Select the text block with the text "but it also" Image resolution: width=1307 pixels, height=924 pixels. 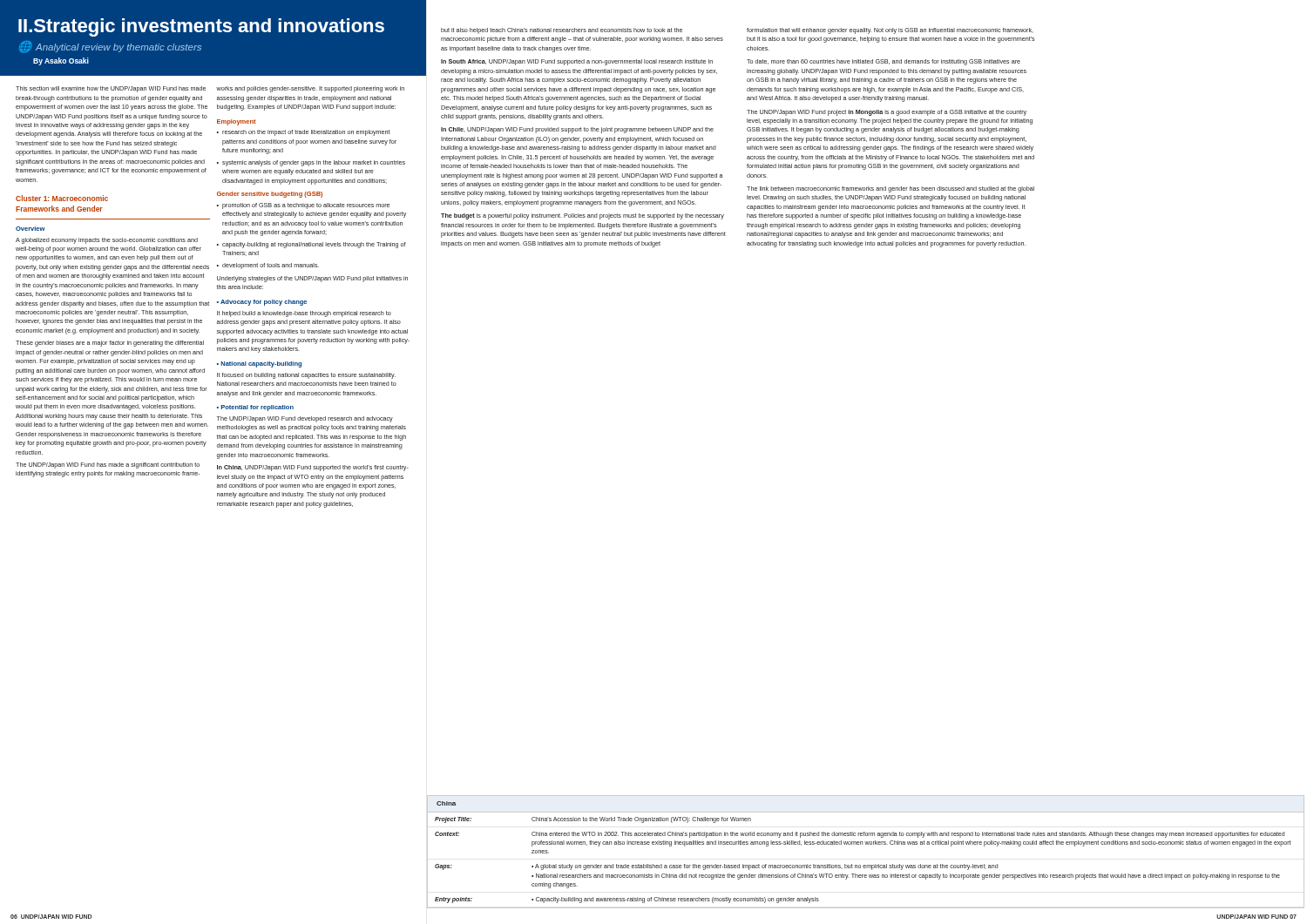point(583,137)
